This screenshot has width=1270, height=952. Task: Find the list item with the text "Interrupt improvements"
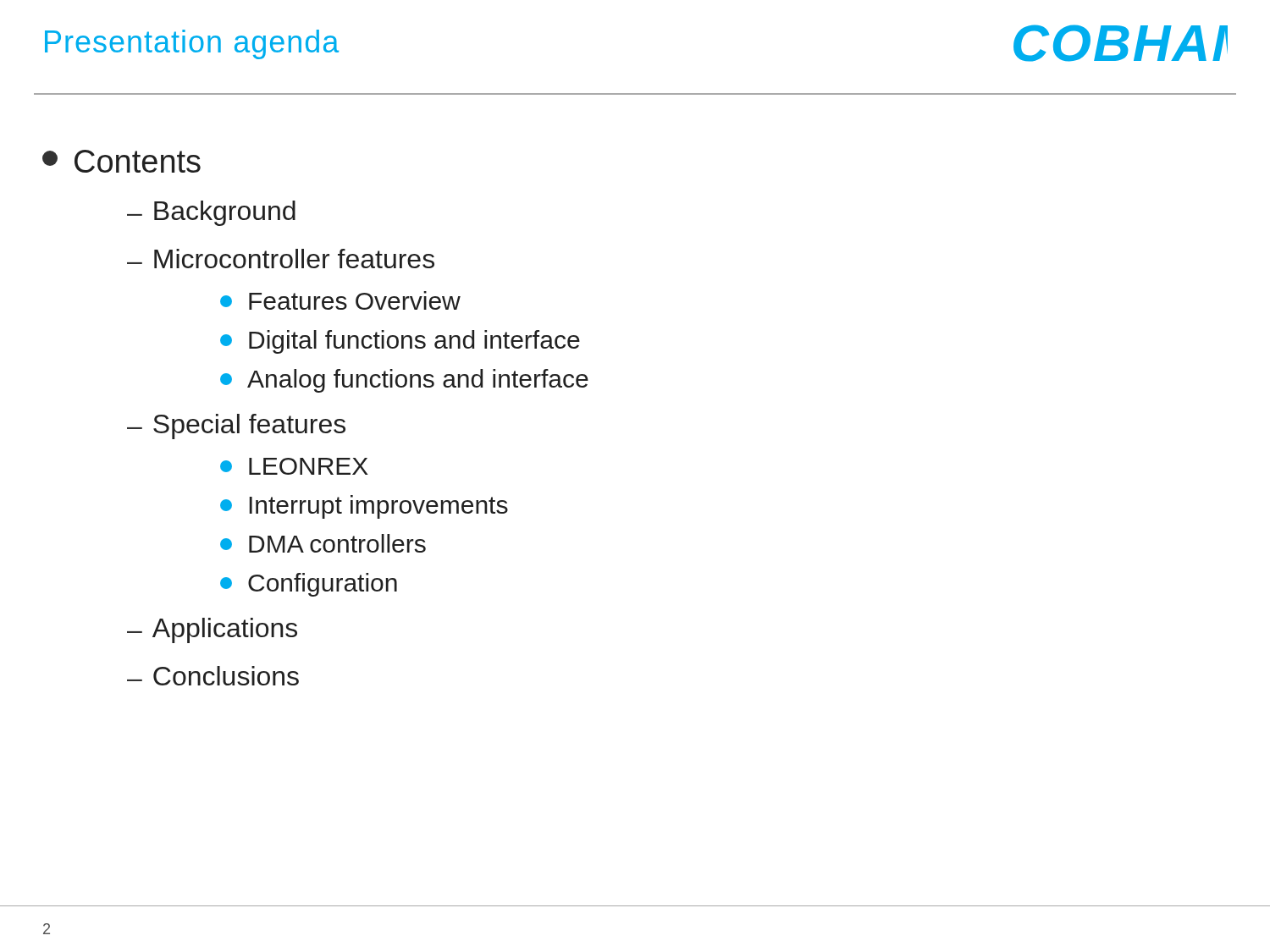(364, 505)
